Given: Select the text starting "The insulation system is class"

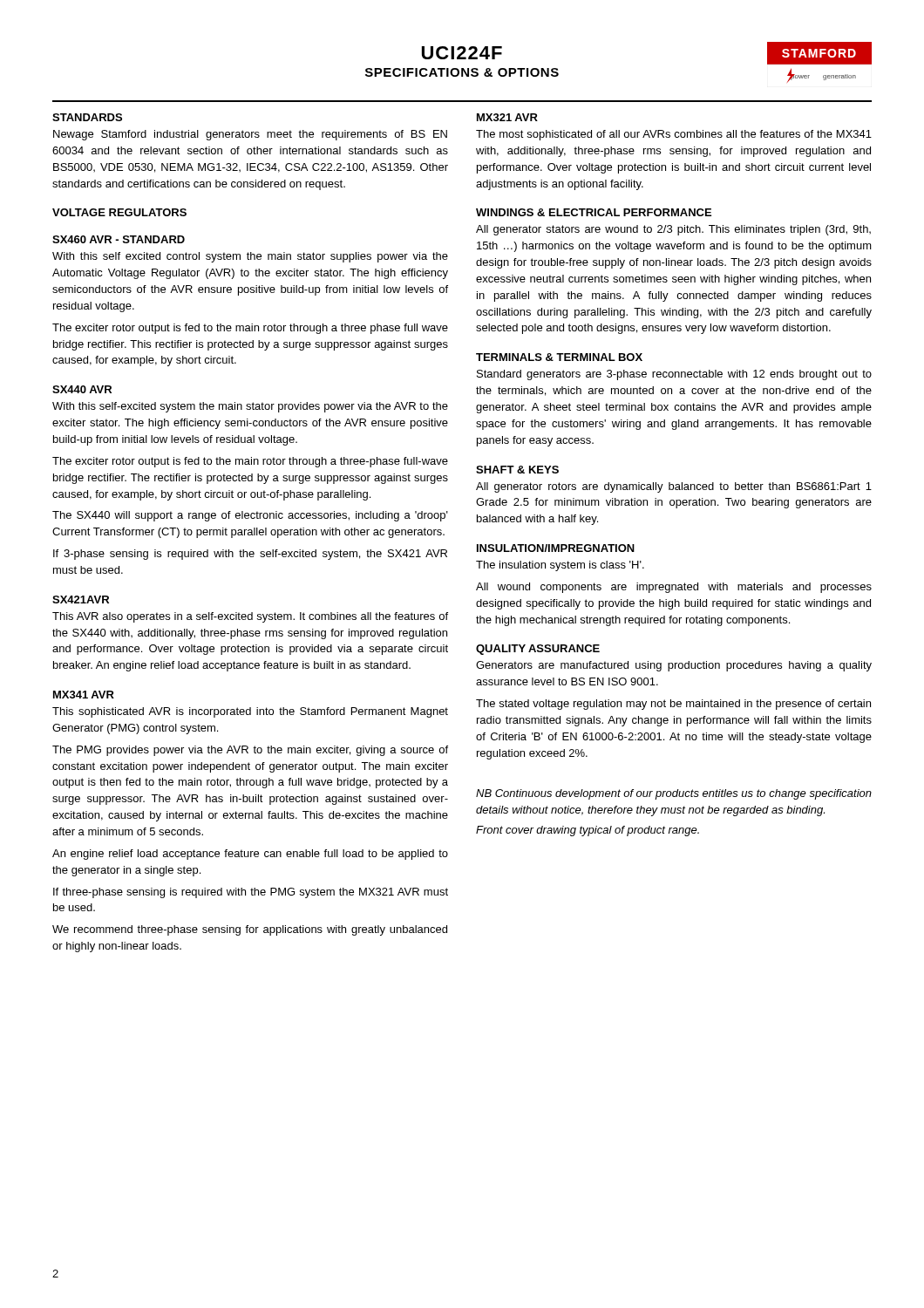Looking at the screenshot, I should [674, 593].
